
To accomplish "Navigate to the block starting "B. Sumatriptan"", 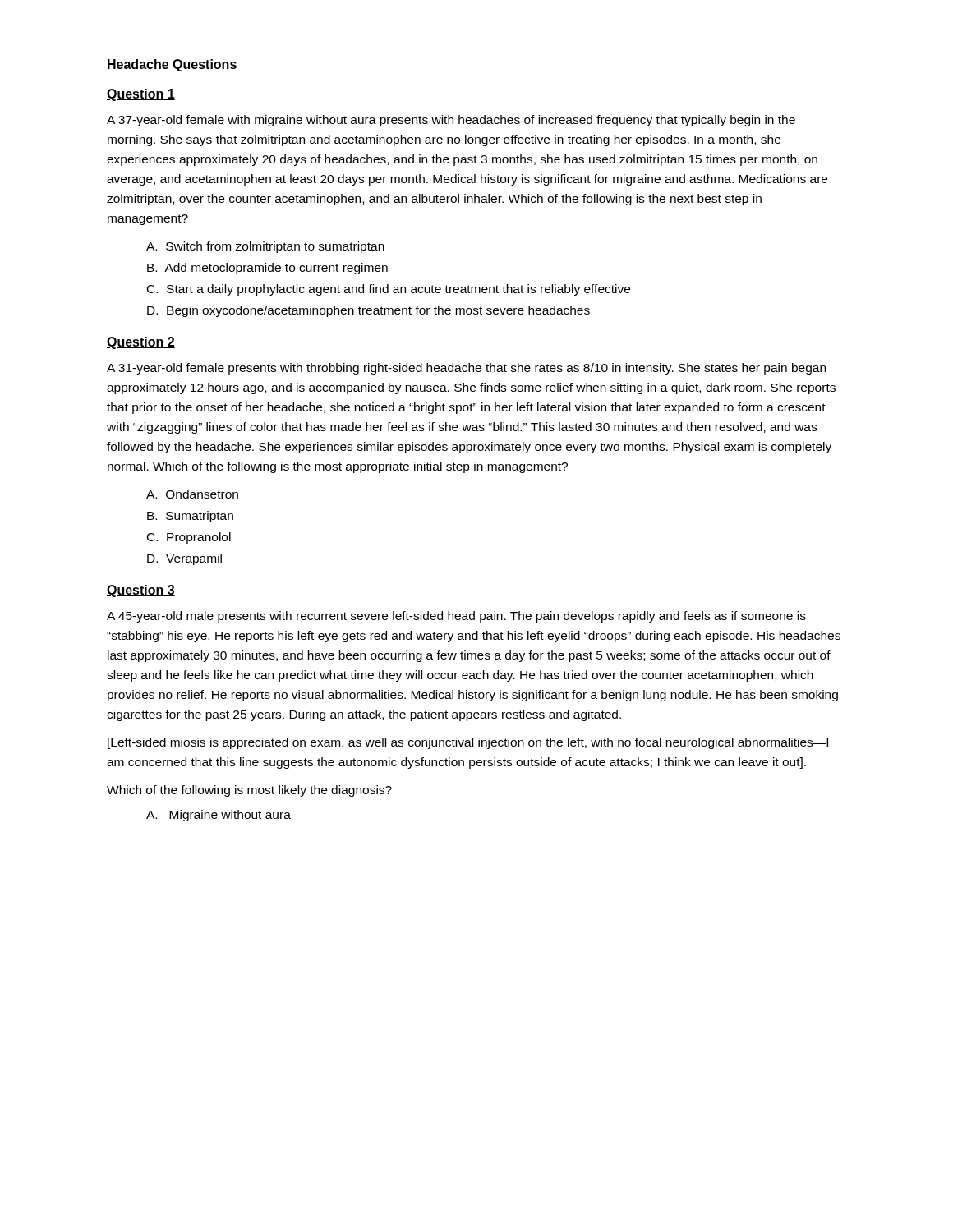I will 190,516.
